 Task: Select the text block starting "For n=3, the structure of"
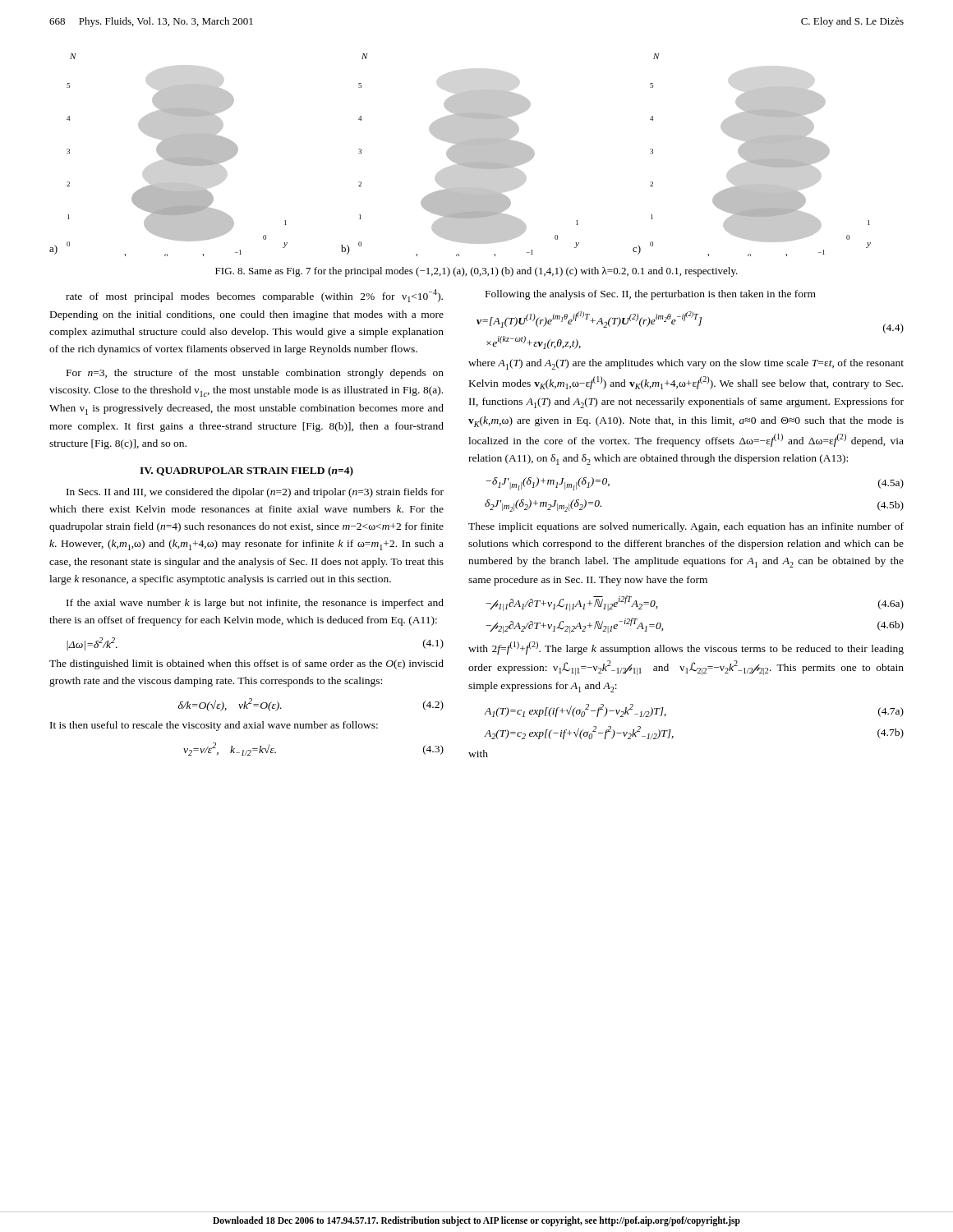click(x=246, y=408)
